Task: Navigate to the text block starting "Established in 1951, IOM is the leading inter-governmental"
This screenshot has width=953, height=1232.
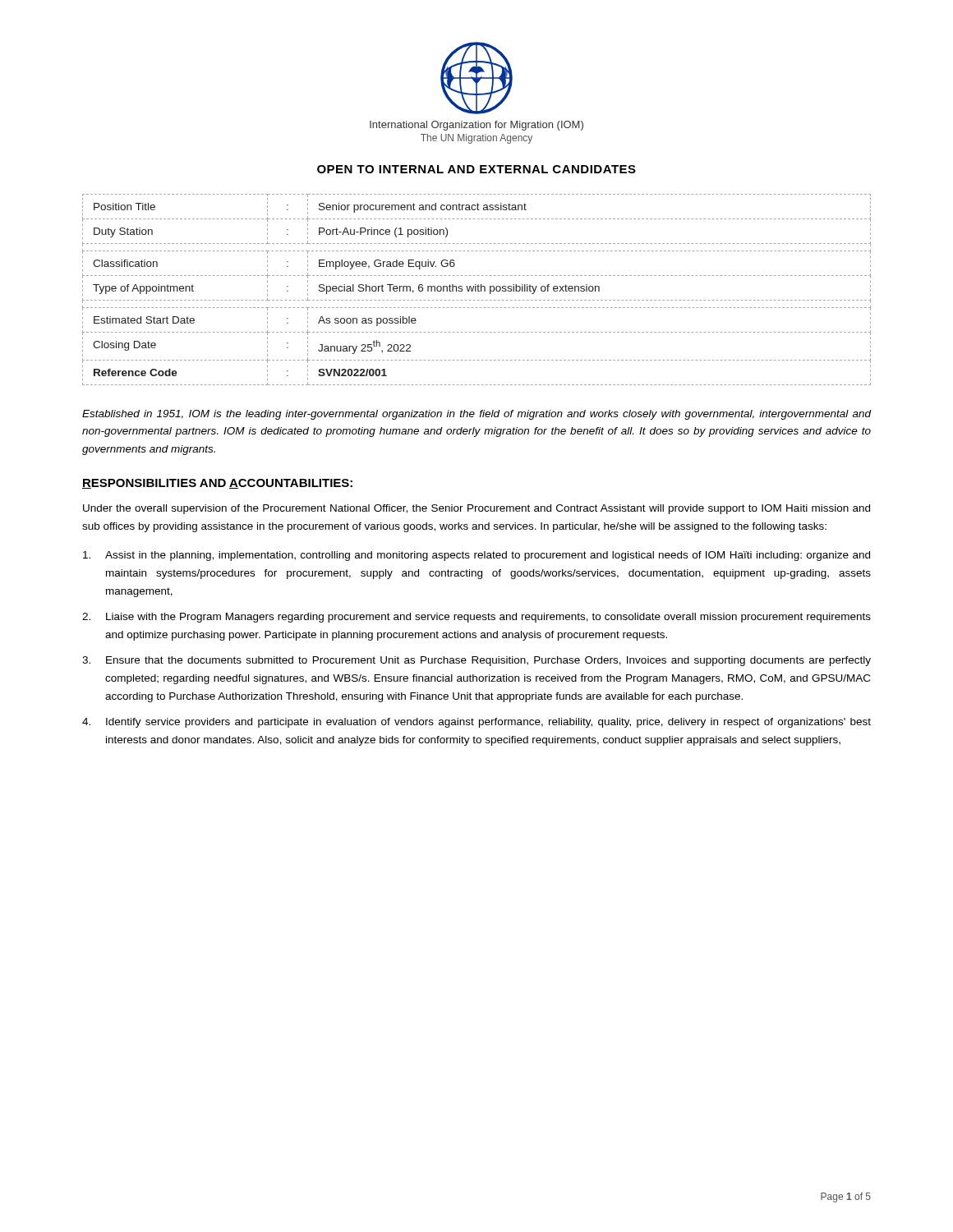Action: coord(476,431)
